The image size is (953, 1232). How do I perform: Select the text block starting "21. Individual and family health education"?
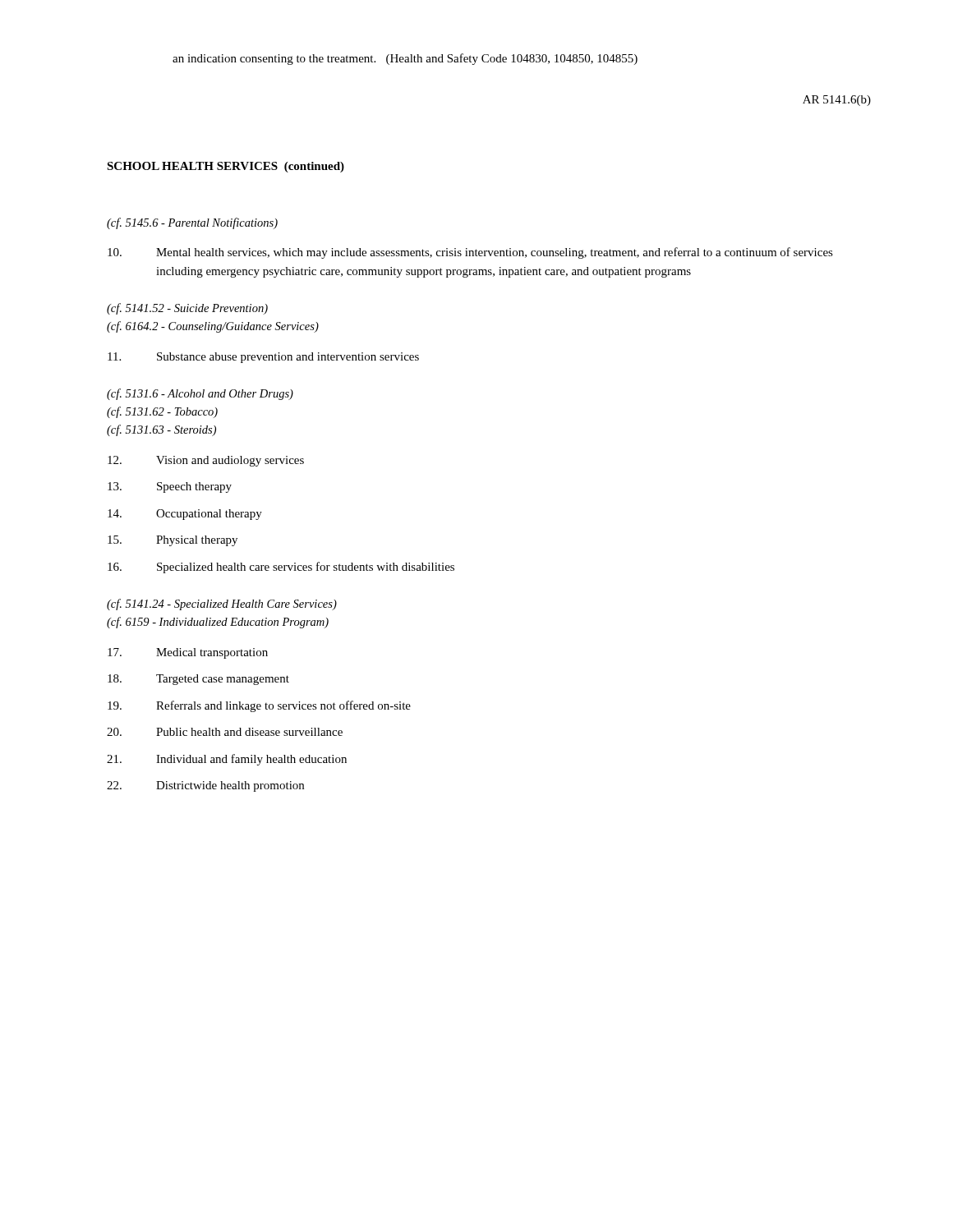(227, 760)
